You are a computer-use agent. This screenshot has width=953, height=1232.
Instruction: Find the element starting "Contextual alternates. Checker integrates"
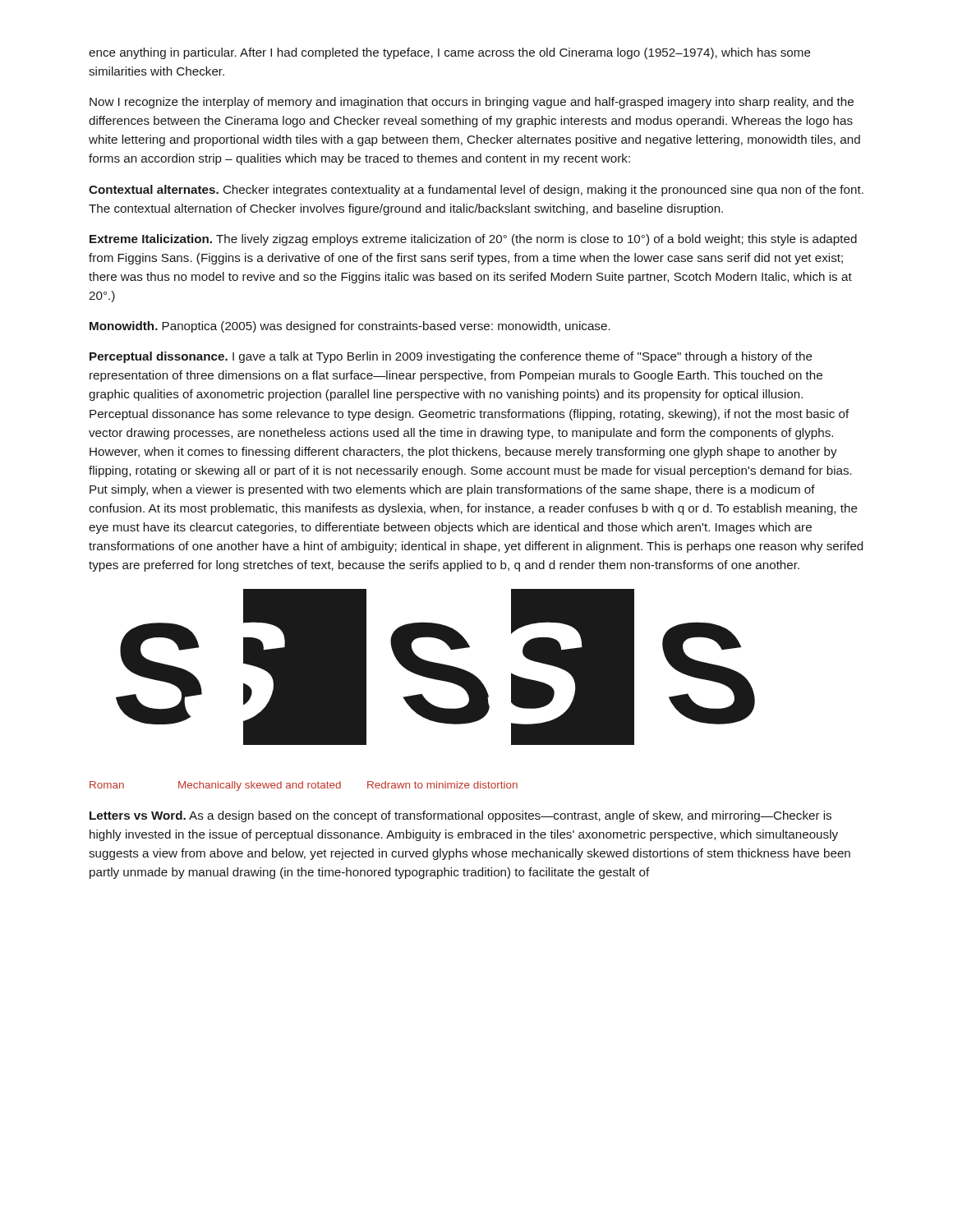pos(476,198)
